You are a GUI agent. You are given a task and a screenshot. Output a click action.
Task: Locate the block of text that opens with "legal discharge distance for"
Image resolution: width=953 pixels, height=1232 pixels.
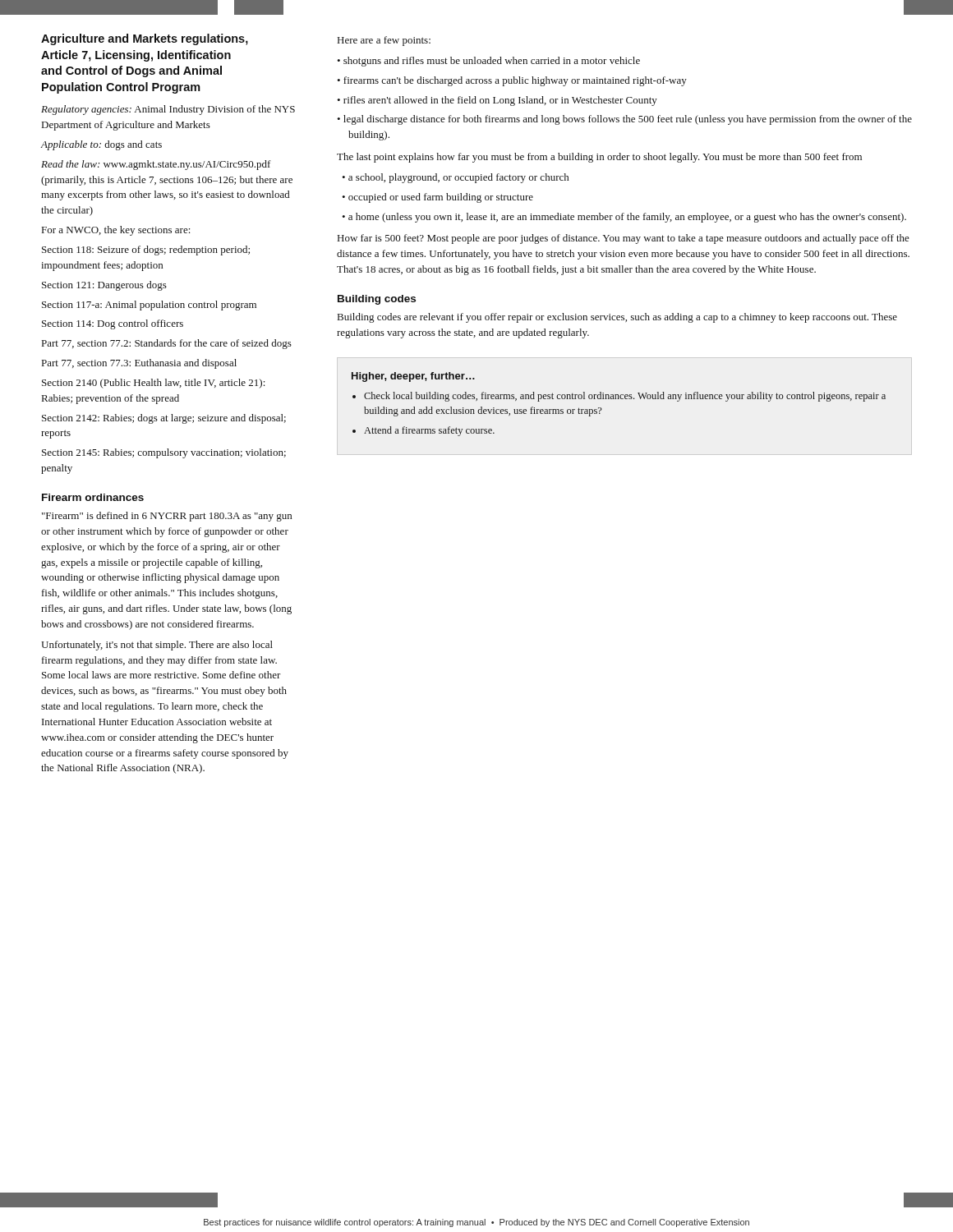628,127
